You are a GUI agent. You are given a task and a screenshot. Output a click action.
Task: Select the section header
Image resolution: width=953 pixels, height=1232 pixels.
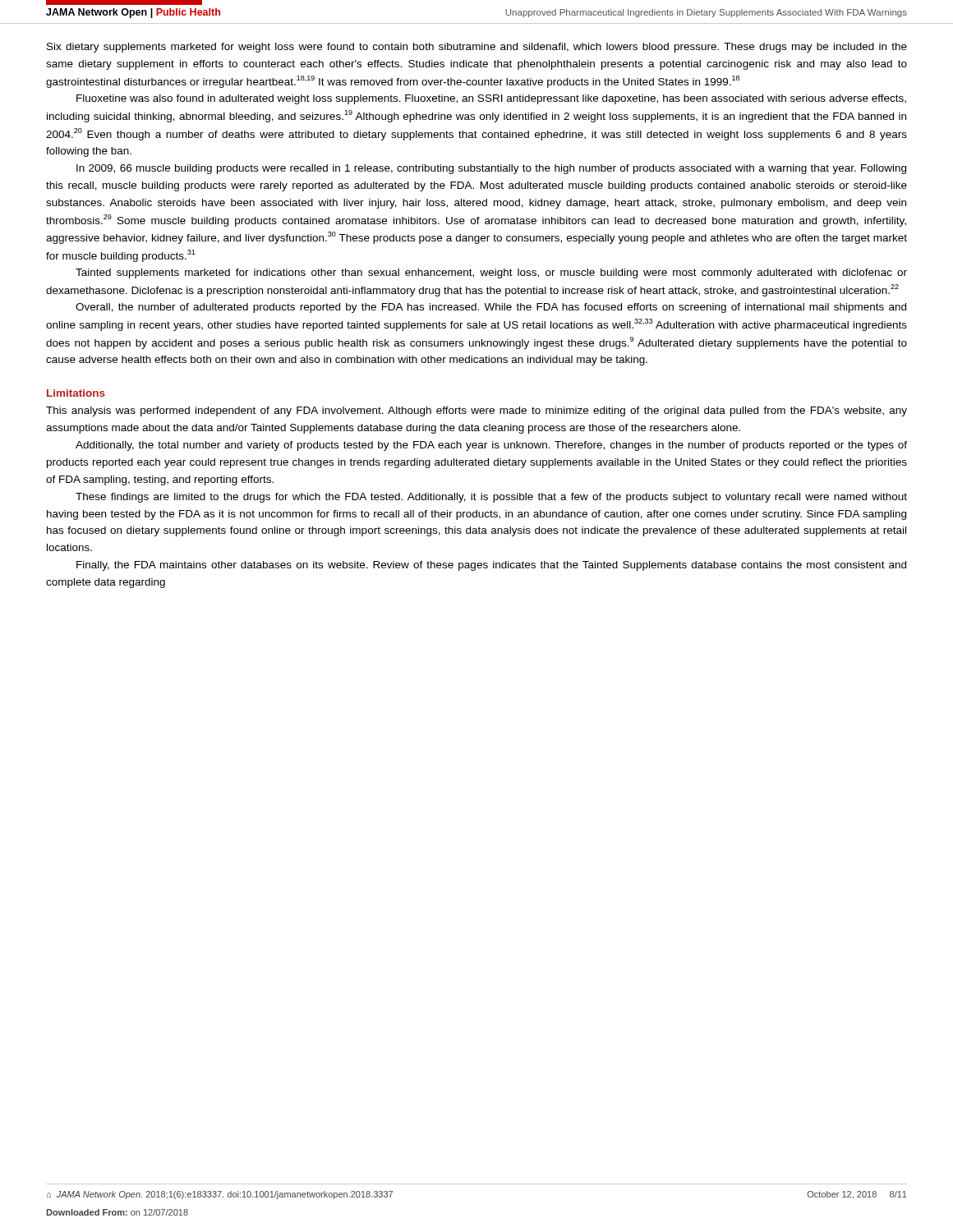click(76, 393)
